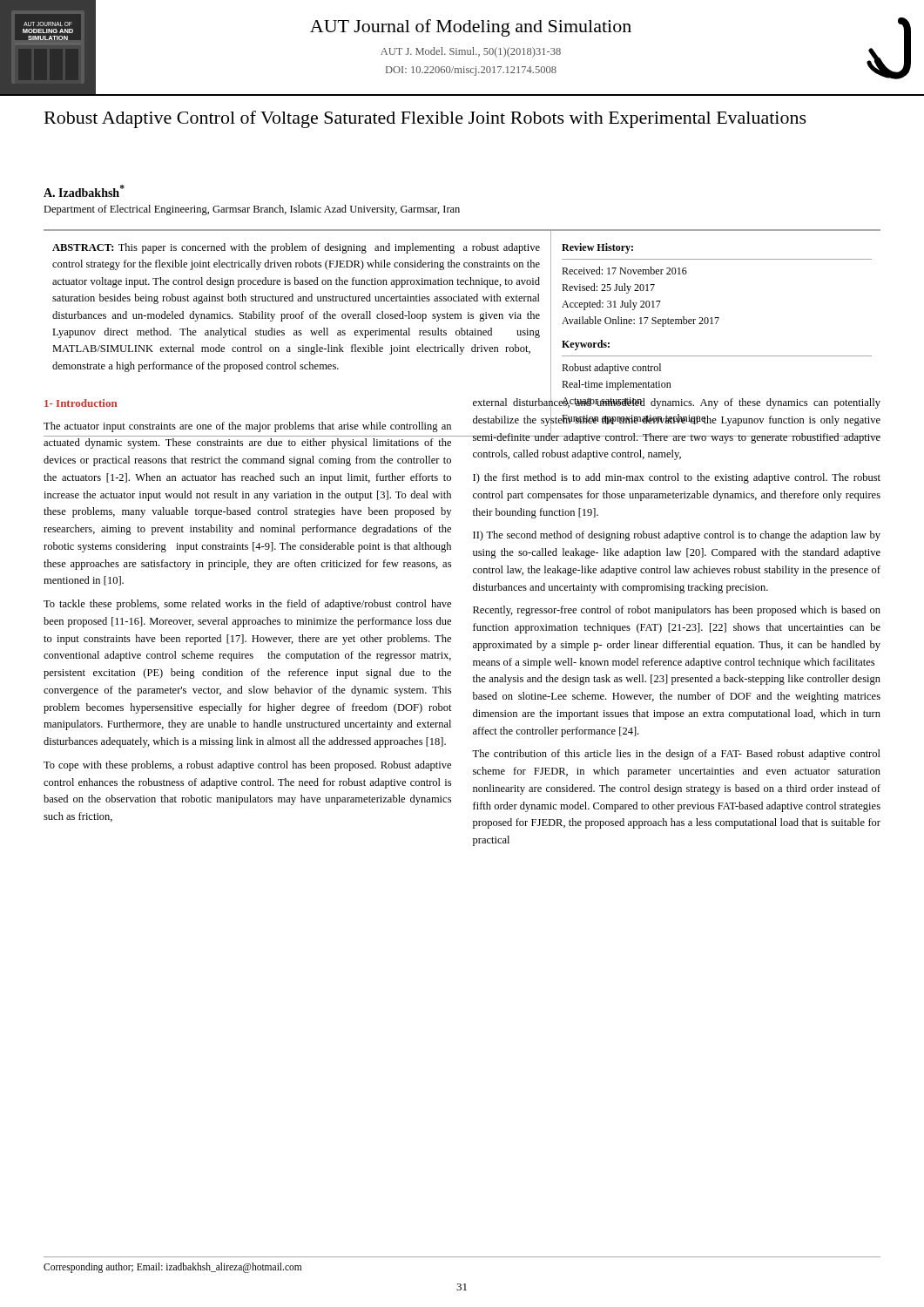The width and height of the screenshot is (924, 1307).
Task: Click on the text block containing "Recently, regressor-free control"
Action: [676, 670]
